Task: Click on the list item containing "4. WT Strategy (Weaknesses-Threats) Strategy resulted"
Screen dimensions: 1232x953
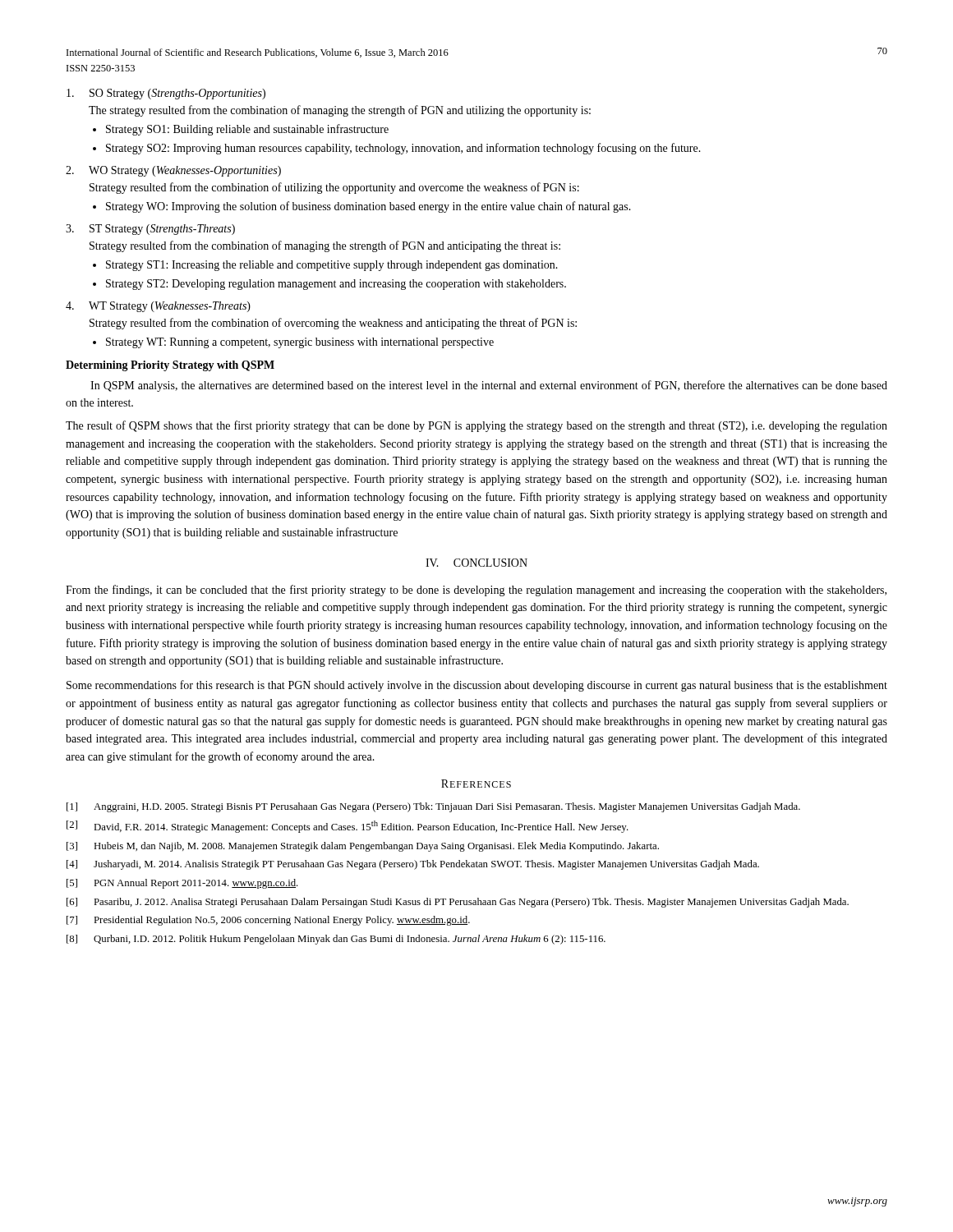Action: pyautogui.click(x=322, y=324)
